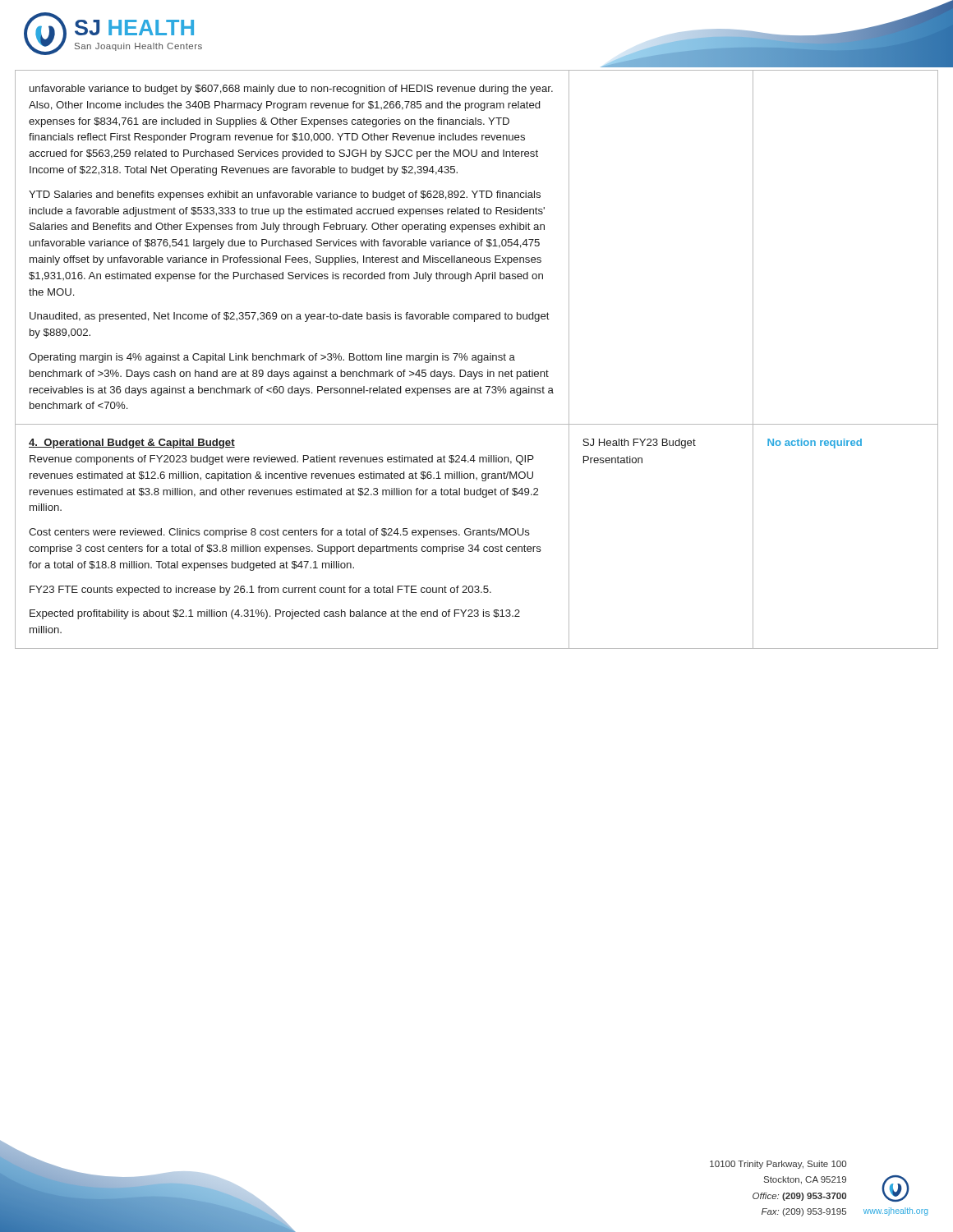Click on the text block that reads "unfavorable variance to"
953x1232 pixels.
292,247
